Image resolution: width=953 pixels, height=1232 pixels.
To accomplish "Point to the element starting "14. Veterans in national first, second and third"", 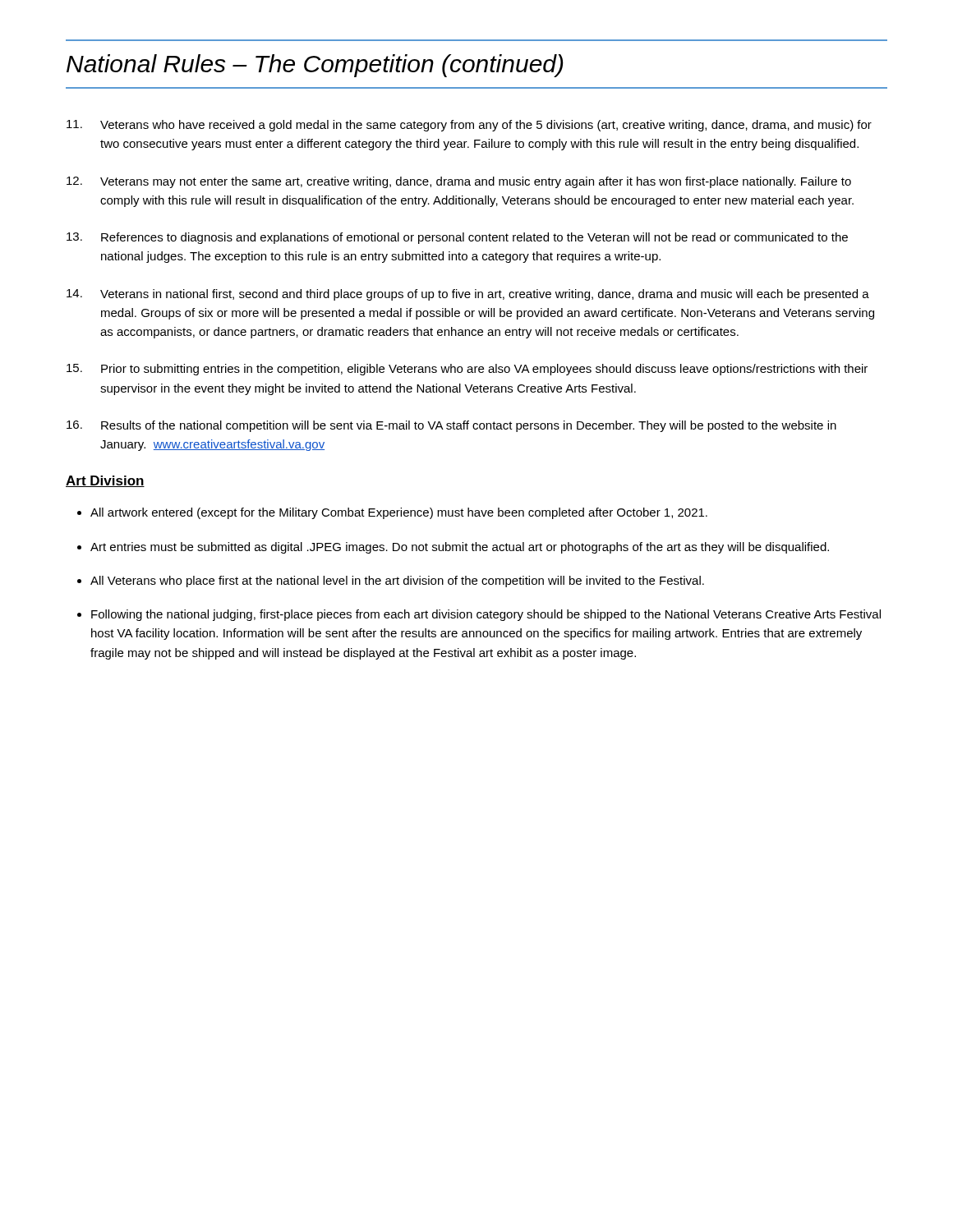I will (476, 312).
